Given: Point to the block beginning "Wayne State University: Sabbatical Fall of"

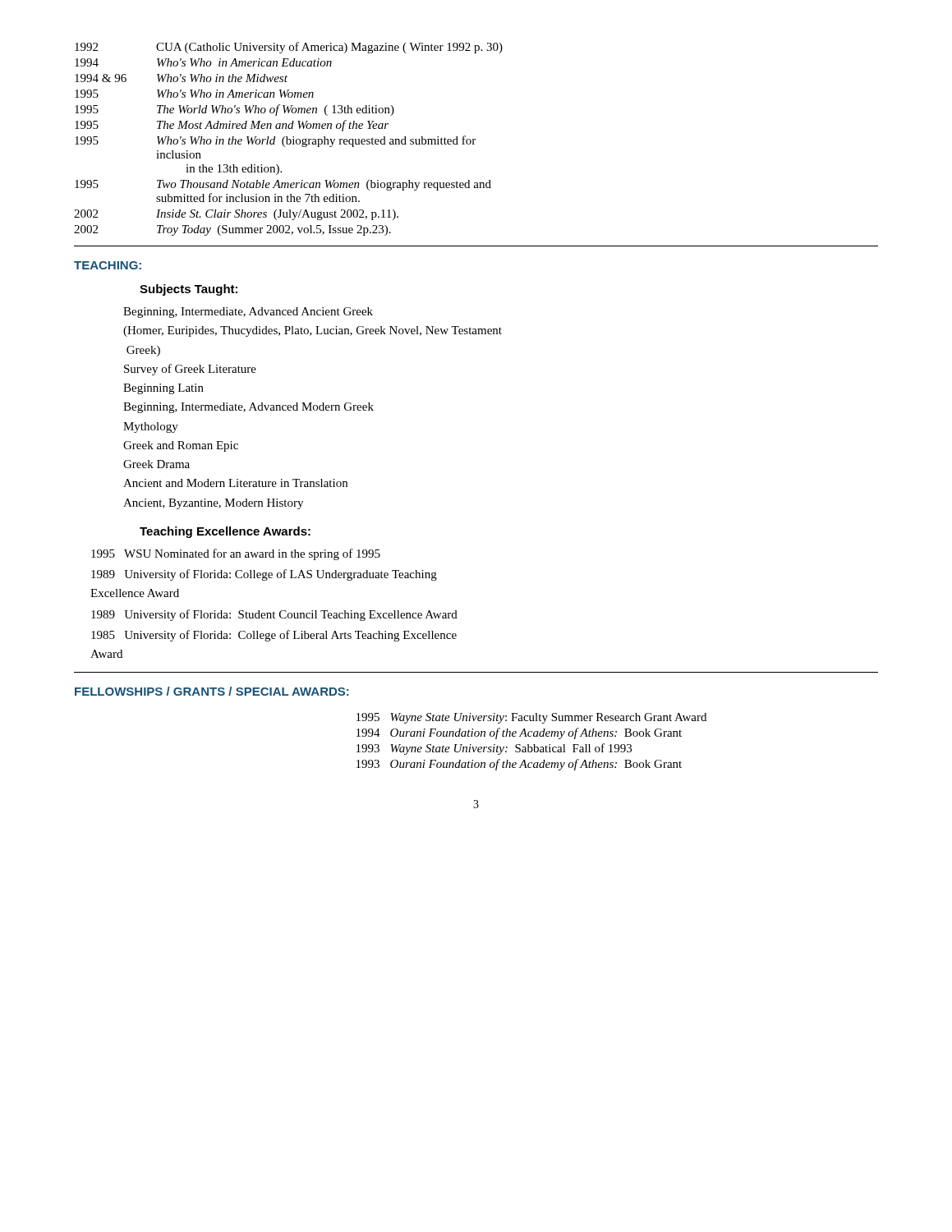Looking at the screenshot, I should pos(511,748).
